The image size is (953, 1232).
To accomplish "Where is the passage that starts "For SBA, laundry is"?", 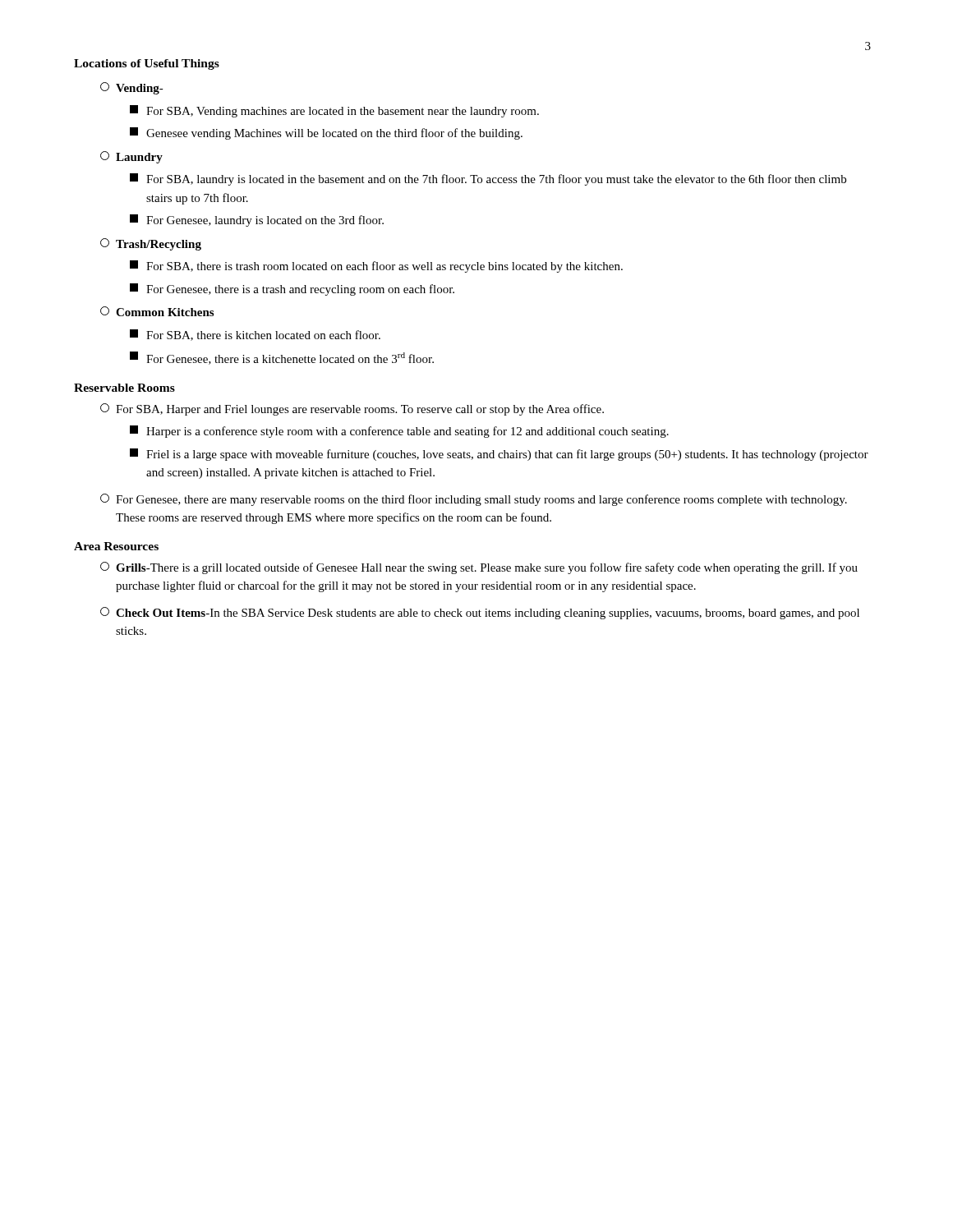I will pyautogui.click(x=500, y=188).
